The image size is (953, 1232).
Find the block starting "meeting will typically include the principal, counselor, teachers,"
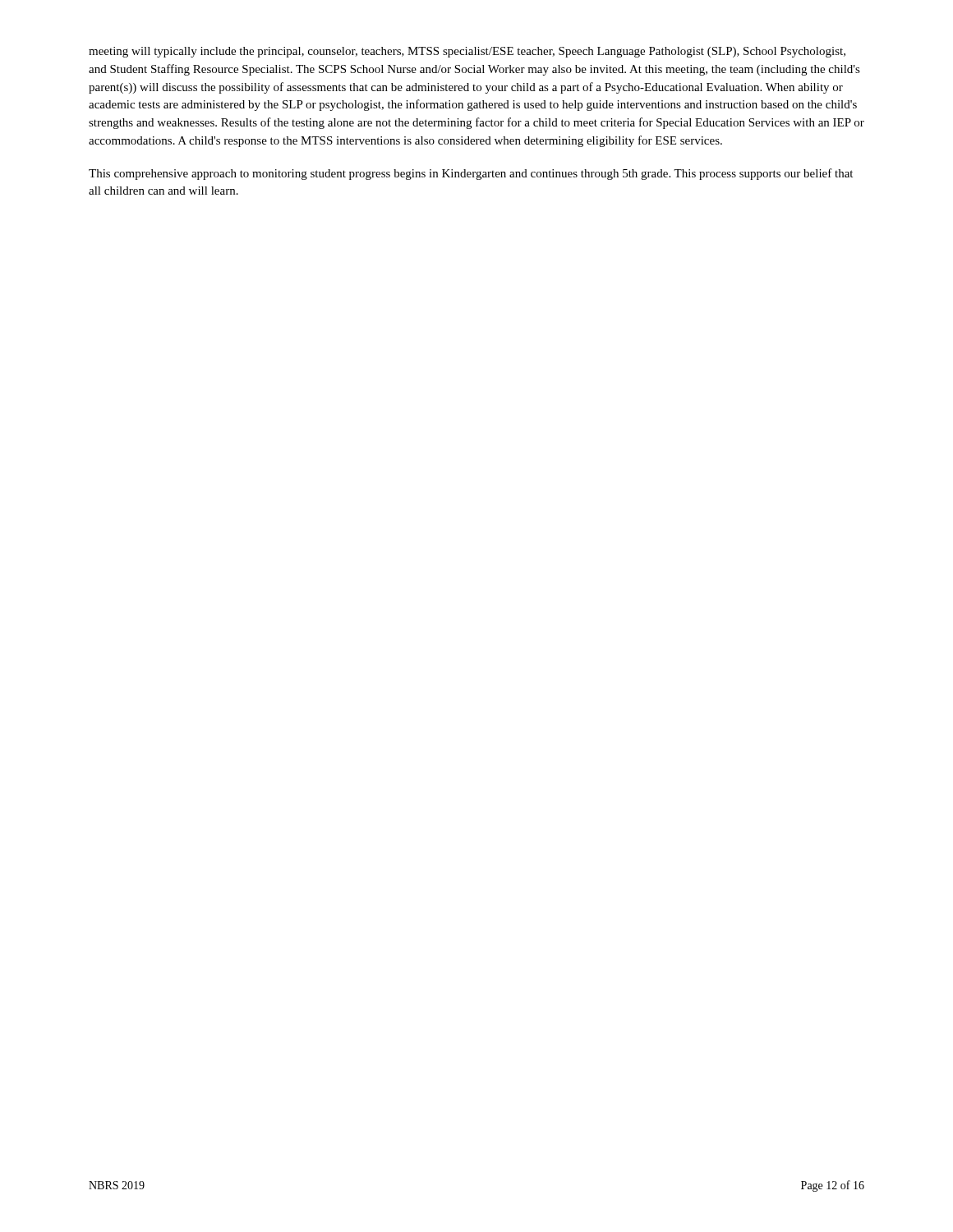click(476, 96)
